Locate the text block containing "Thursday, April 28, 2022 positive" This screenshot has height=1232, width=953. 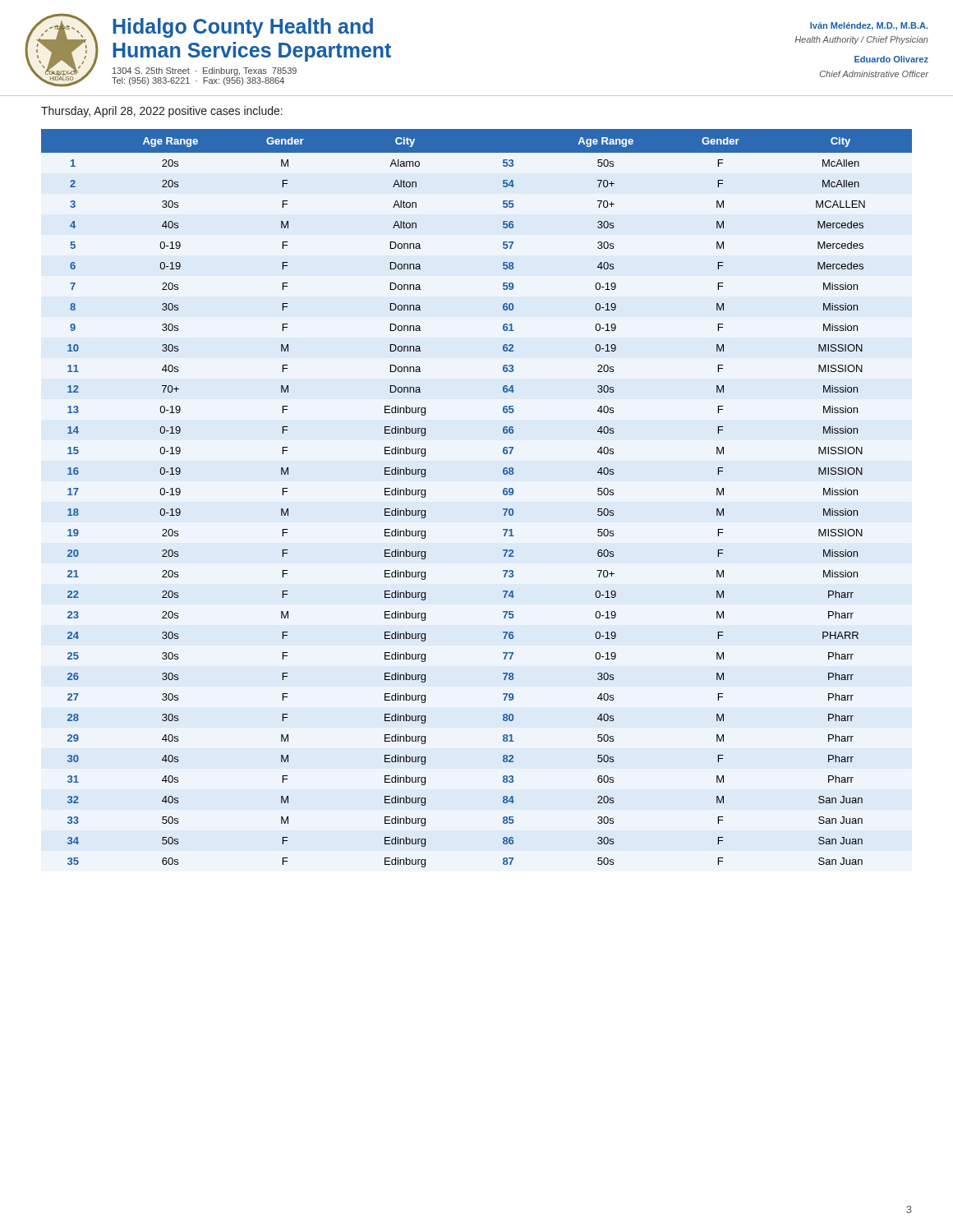point(162,111)
